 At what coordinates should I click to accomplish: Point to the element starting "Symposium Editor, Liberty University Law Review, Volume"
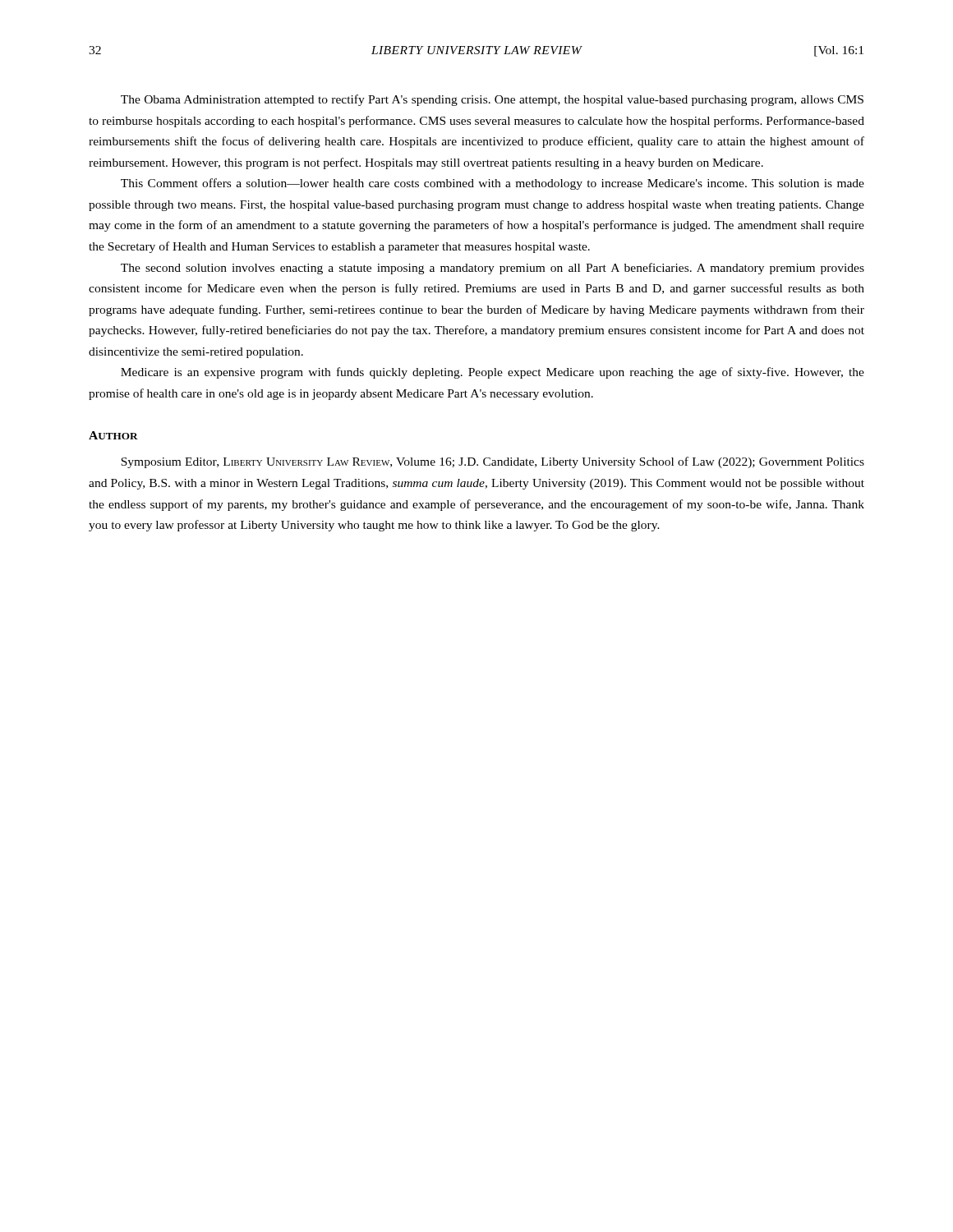[x=476, y=493]
